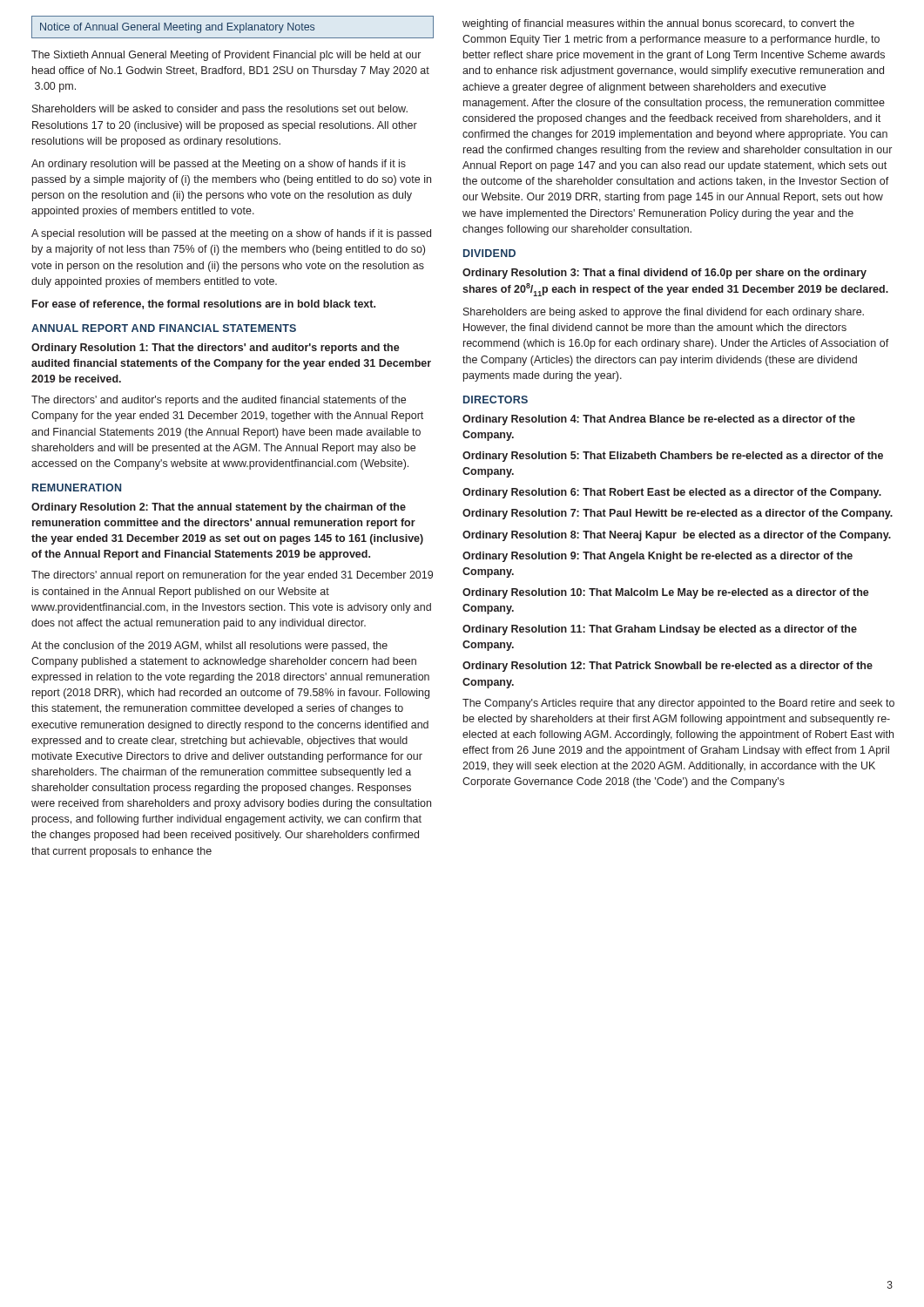
Task: Find the text block containing "Ordinary Resolution 10: That Malcolm Le"
Action: [666, 600]
